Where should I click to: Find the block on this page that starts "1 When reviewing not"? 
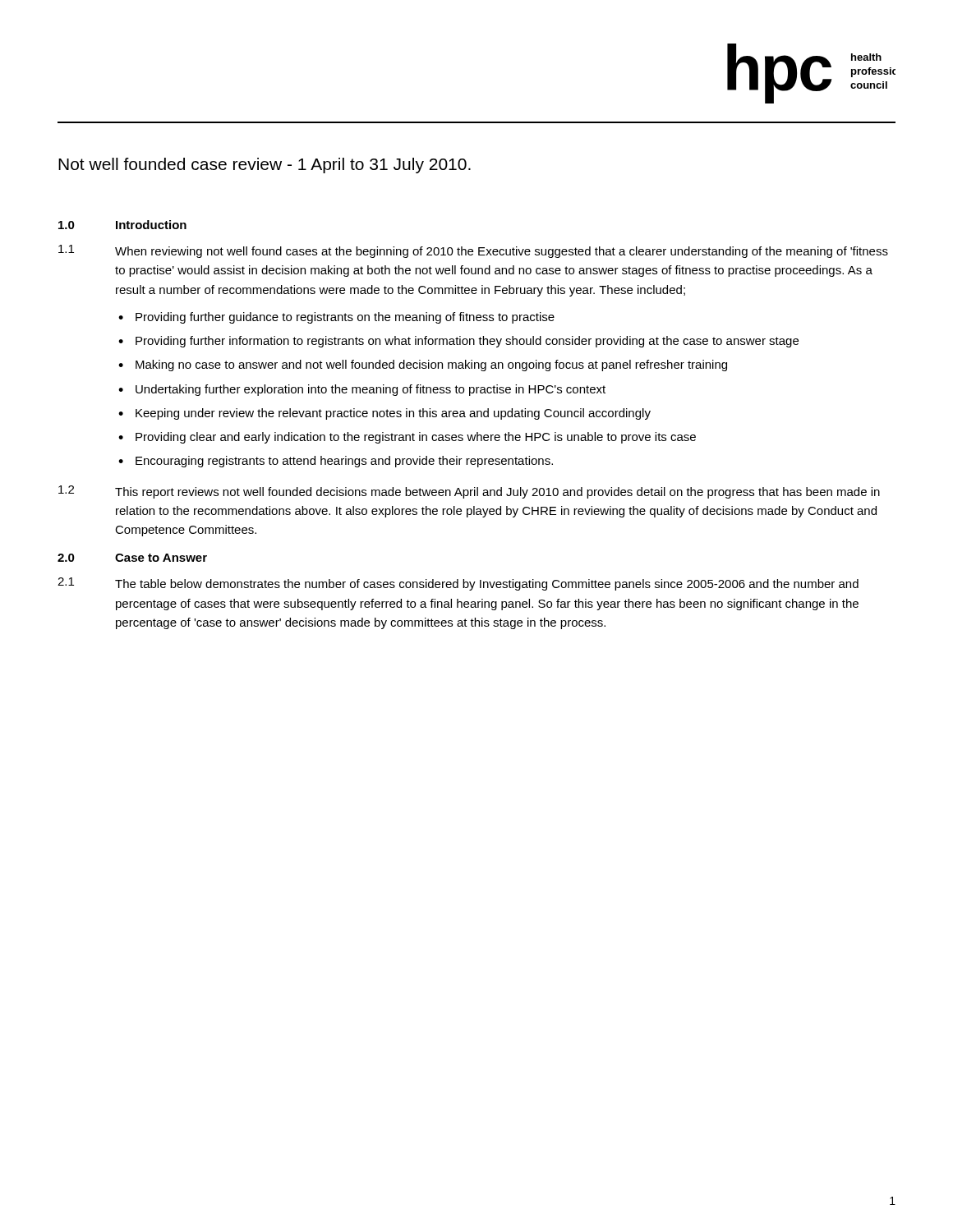[x=476, y=270]
